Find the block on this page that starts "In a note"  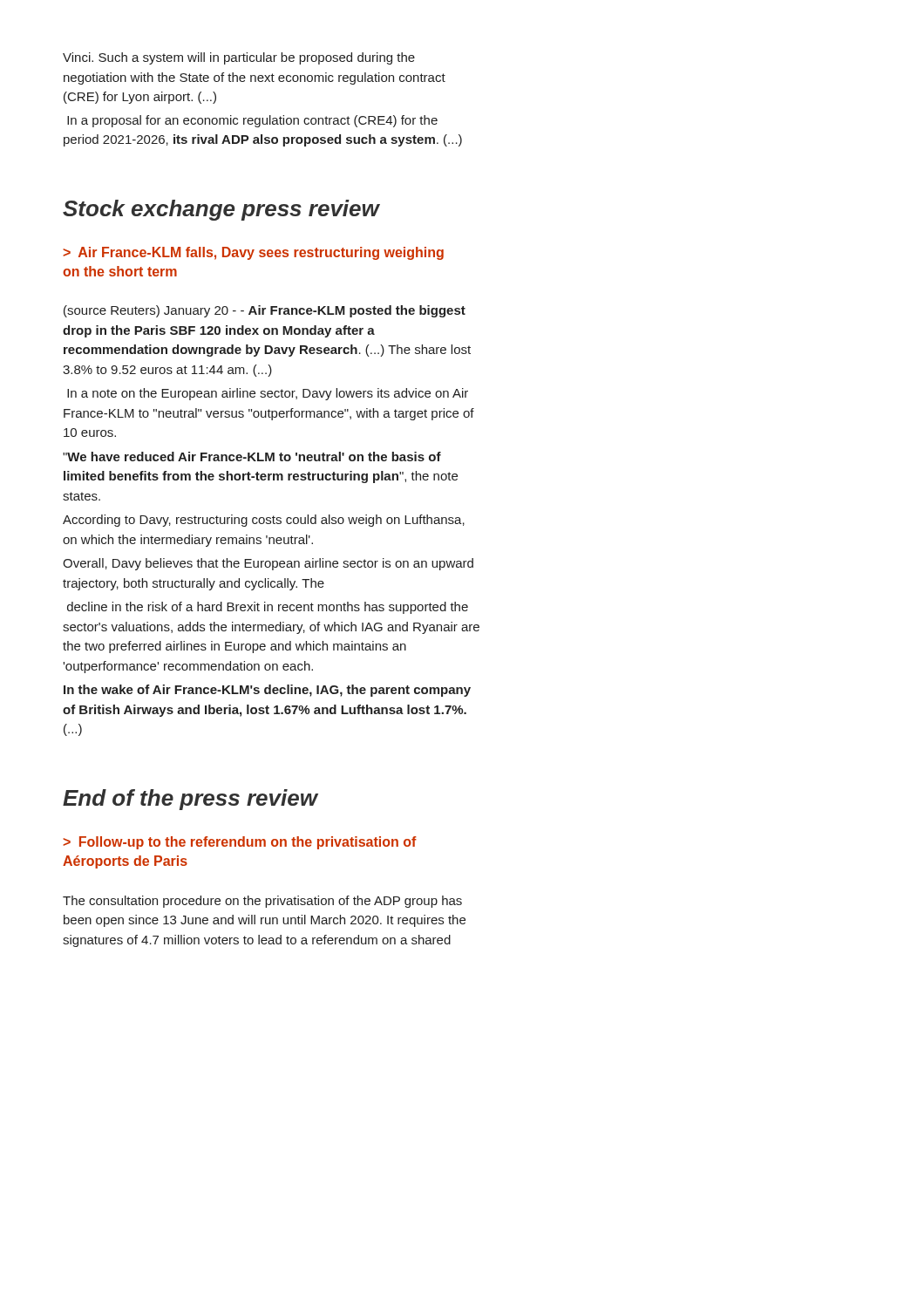pos(268,413)
